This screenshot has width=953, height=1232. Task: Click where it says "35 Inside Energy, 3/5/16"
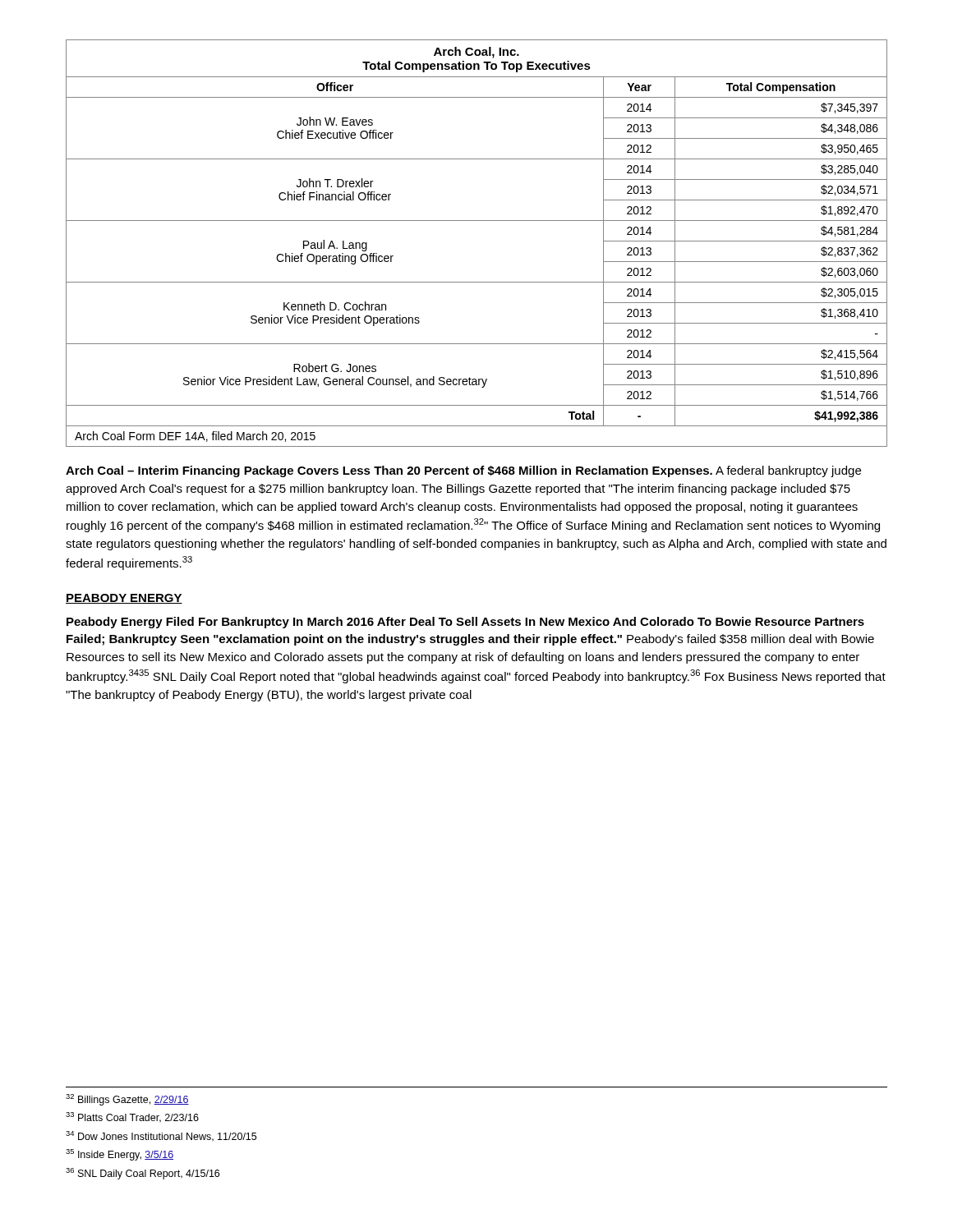(120, 1154)
